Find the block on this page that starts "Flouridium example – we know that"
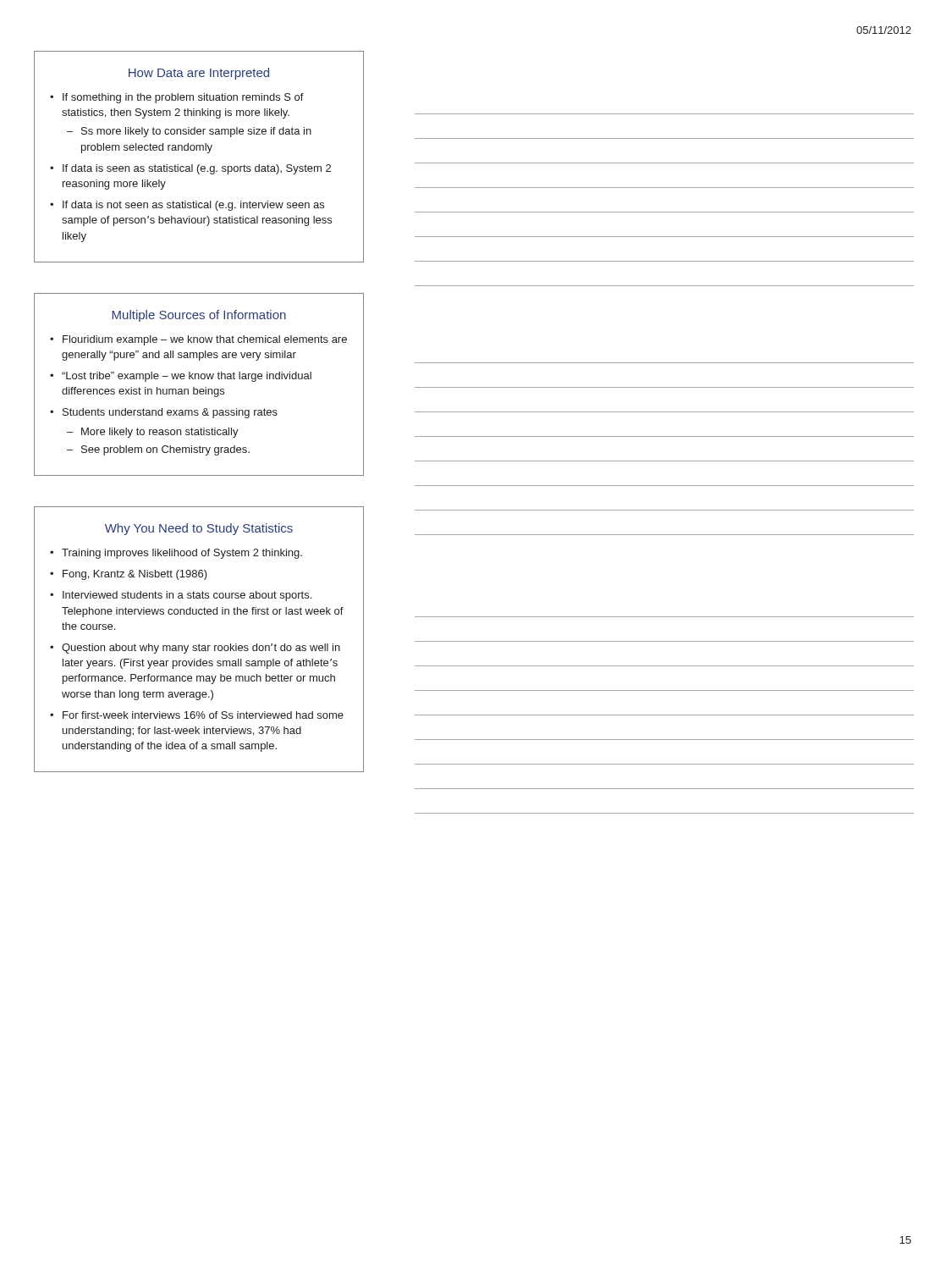 205,347
